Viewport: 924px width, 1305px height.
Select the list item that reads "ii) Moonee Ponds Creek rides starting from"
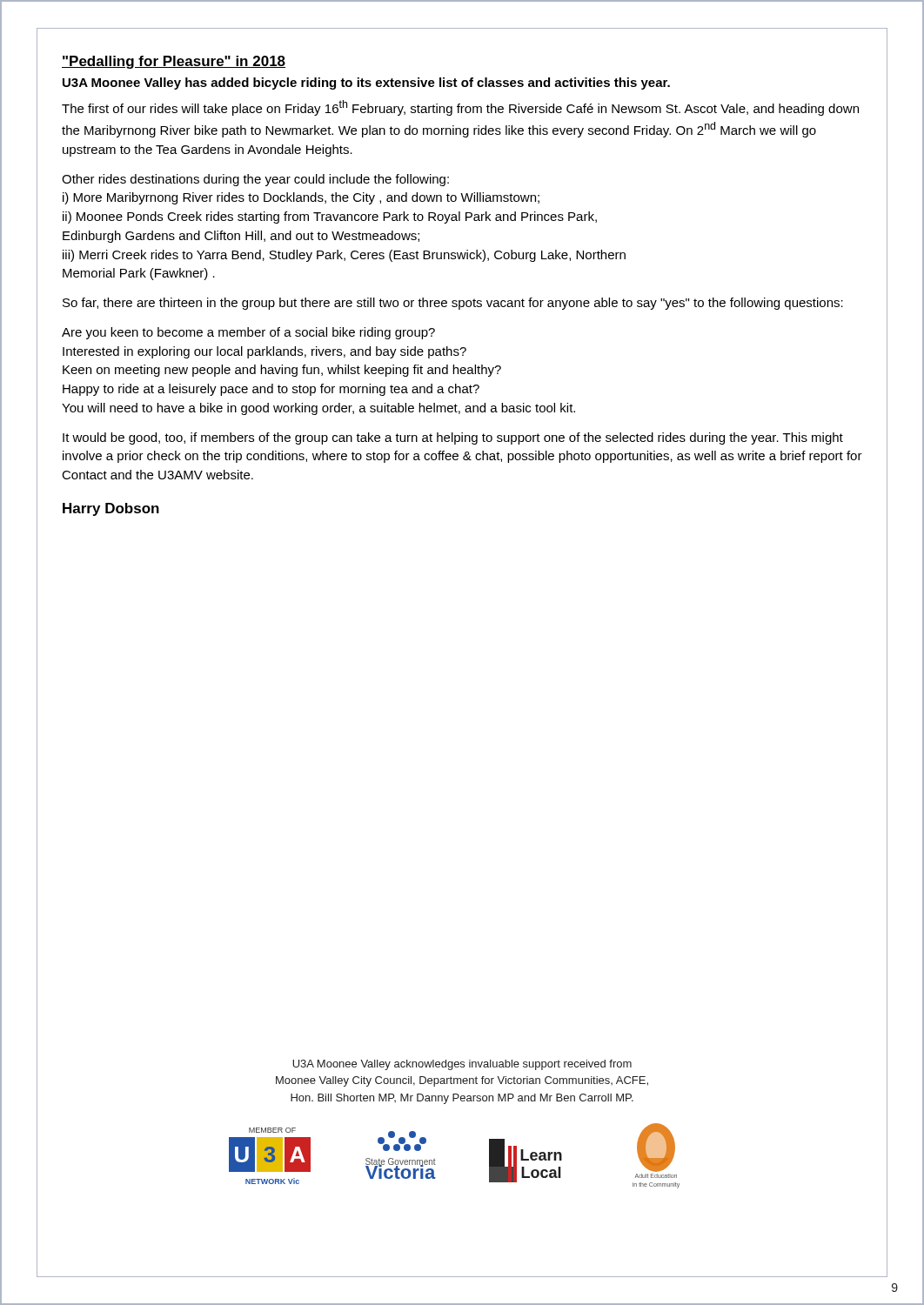pos(330,226)
